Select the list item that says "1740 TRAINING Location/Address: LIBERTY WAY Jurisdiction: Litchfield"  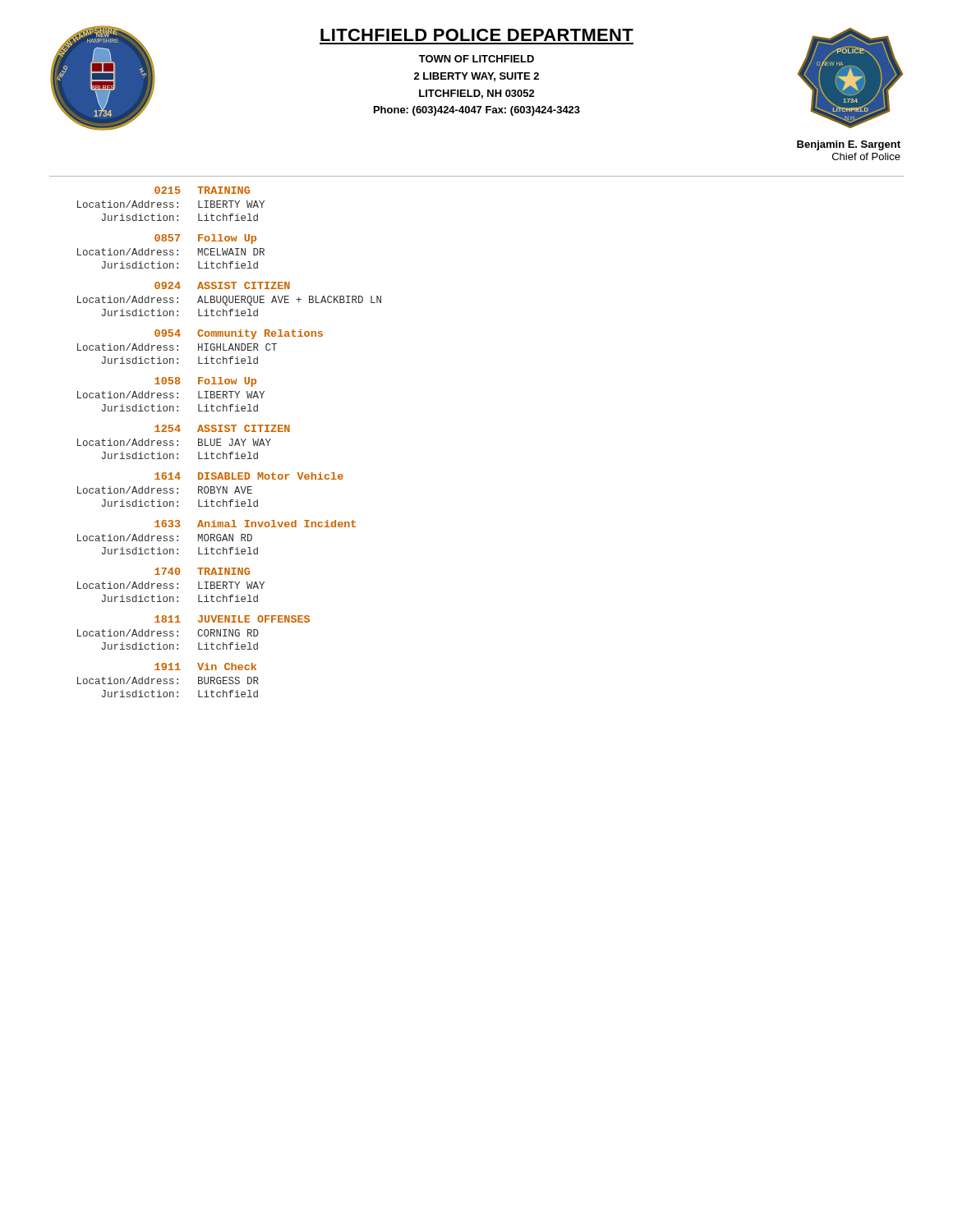(x=202, y=571)
